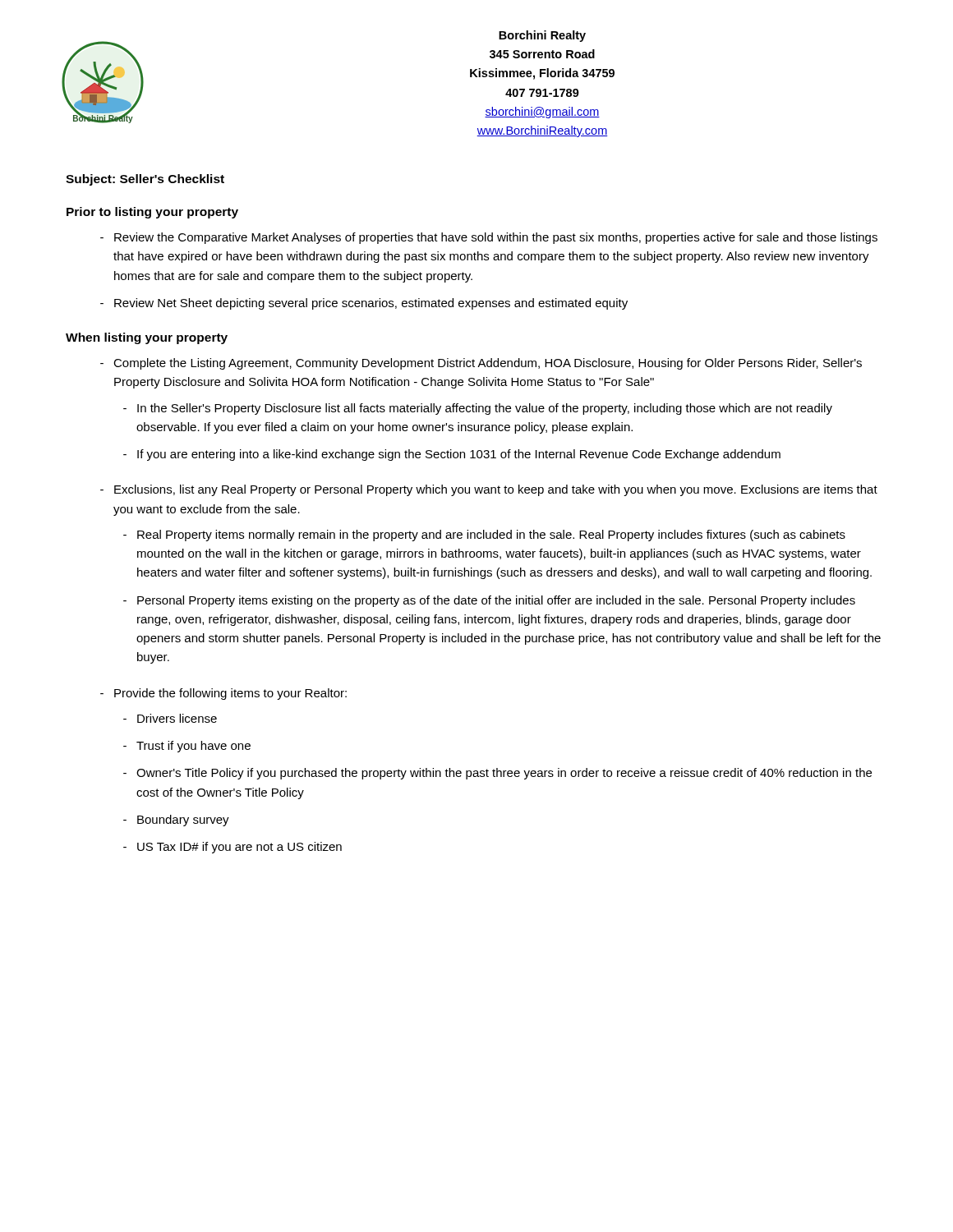Locate the element starting "- Review the"
The height and width of the screenshot is (1232, 953).
click(489, 256)
